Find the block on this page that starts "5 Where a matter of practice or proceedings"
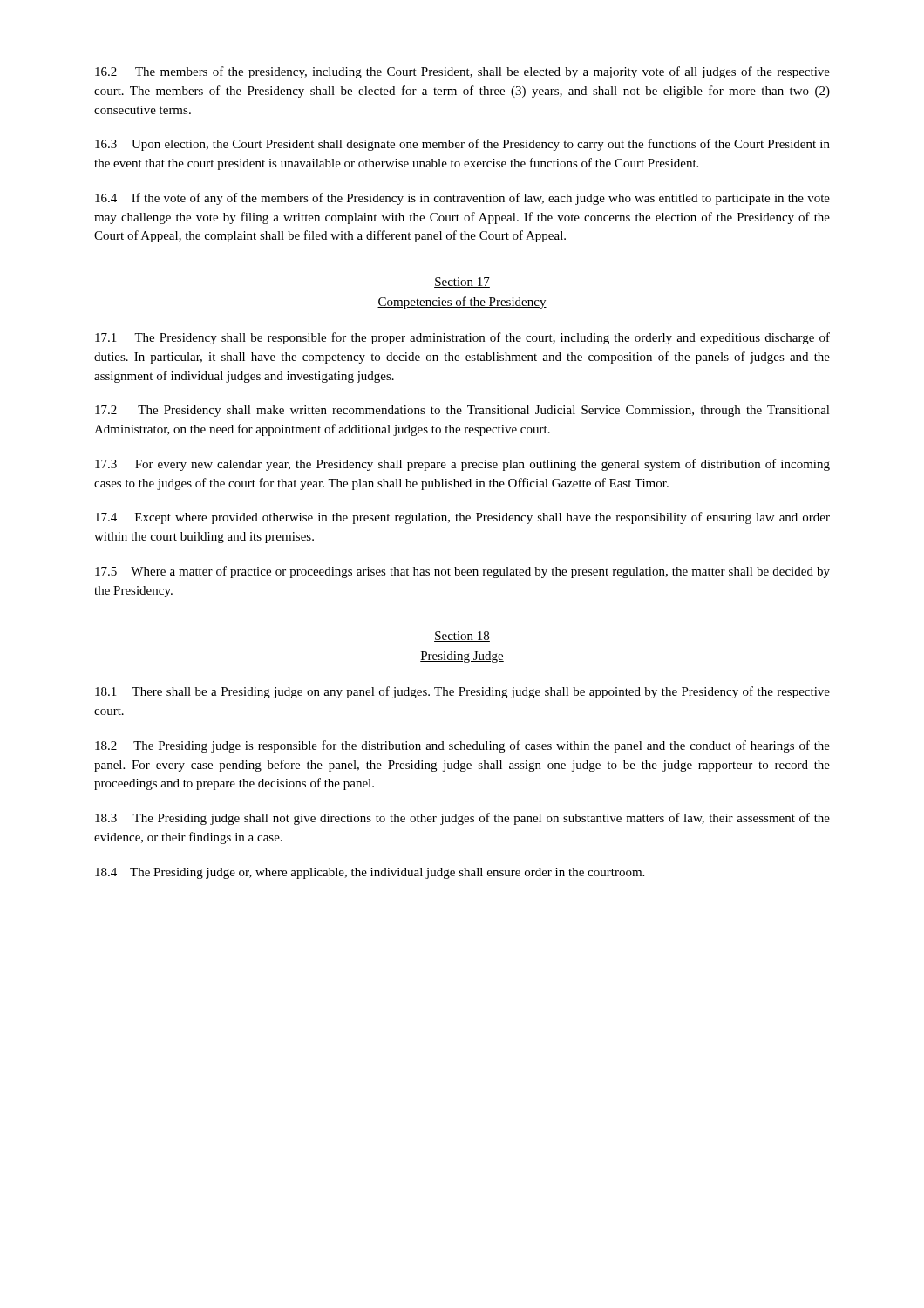This screenshot has width=924, height=1308. (x=462, y=580)
